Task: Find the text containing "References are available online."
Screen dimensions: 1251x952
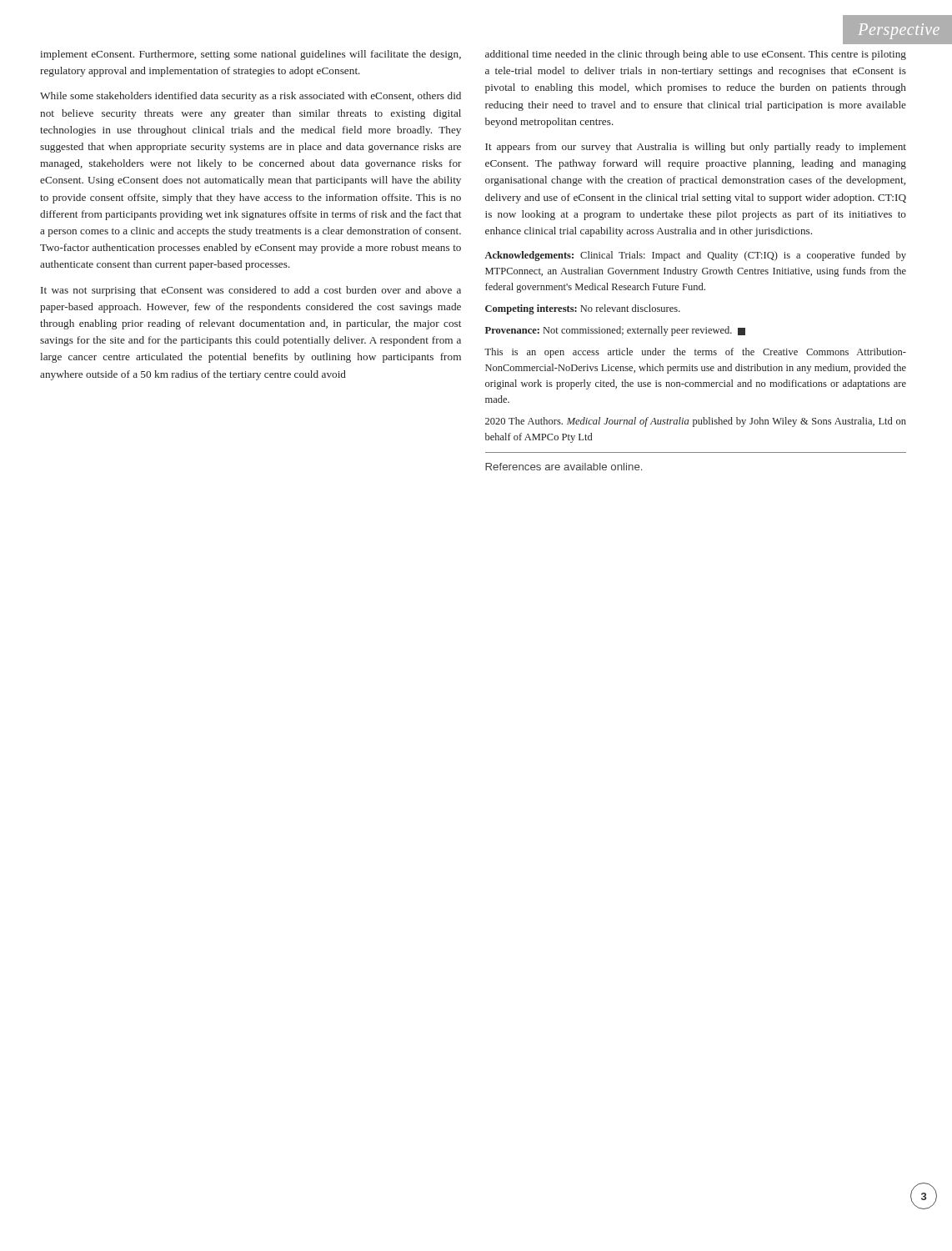Action: 564,467
